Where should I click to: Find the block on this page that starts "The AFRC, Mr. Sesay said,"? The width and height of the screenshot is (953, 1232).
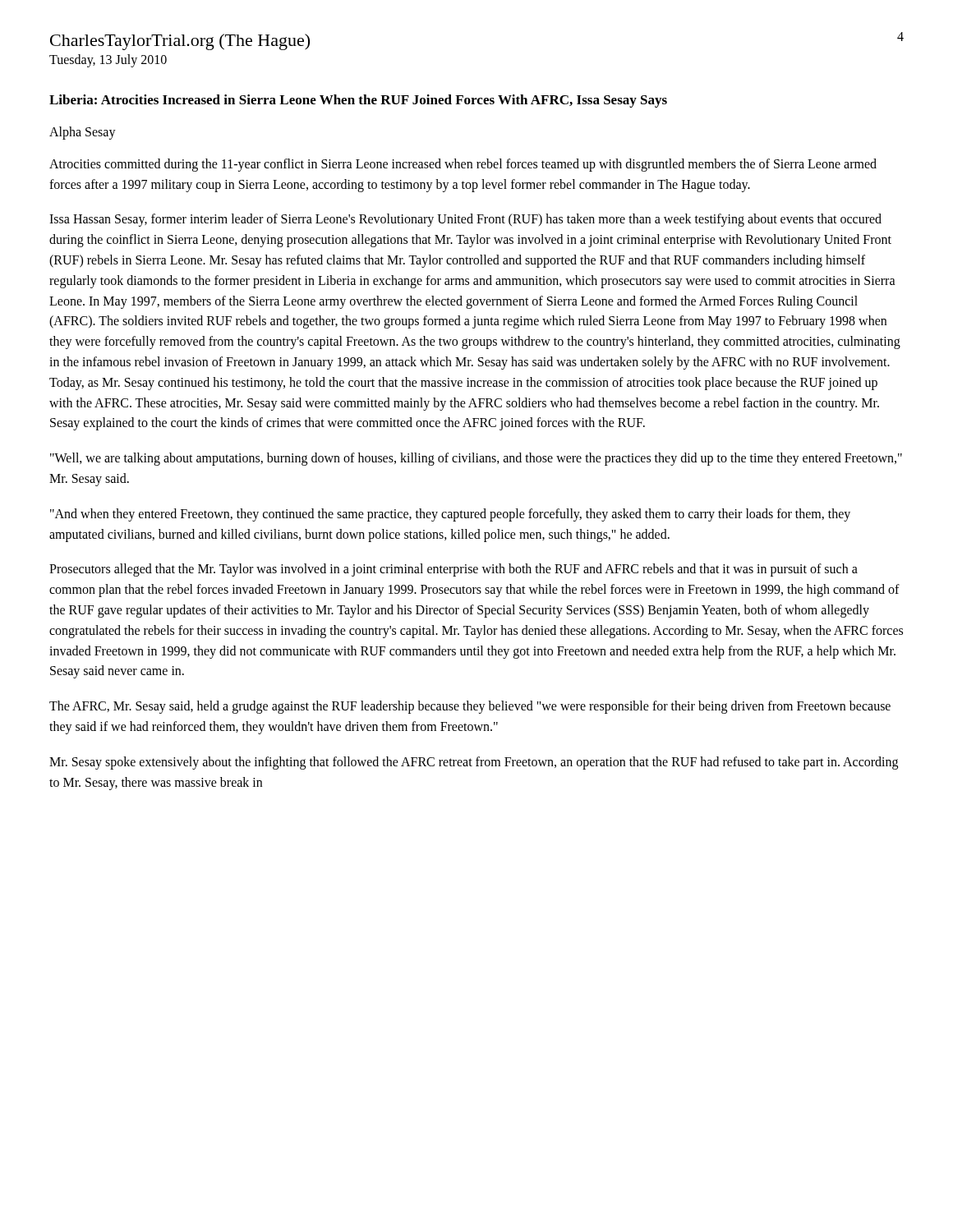(x=470, y=716)
